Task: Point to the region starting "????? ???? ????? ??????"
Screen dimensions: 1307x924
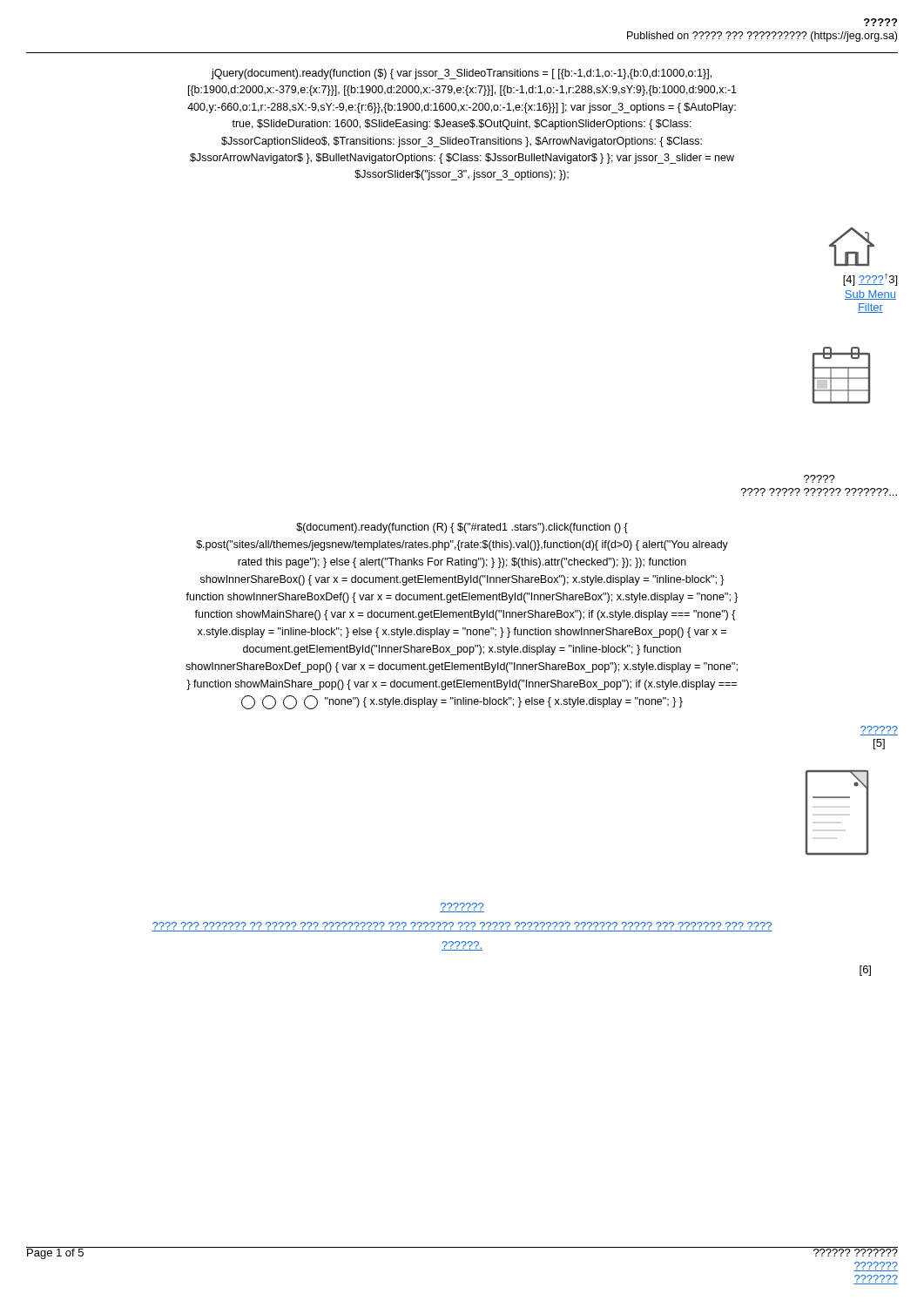Action: coord(819,485)
